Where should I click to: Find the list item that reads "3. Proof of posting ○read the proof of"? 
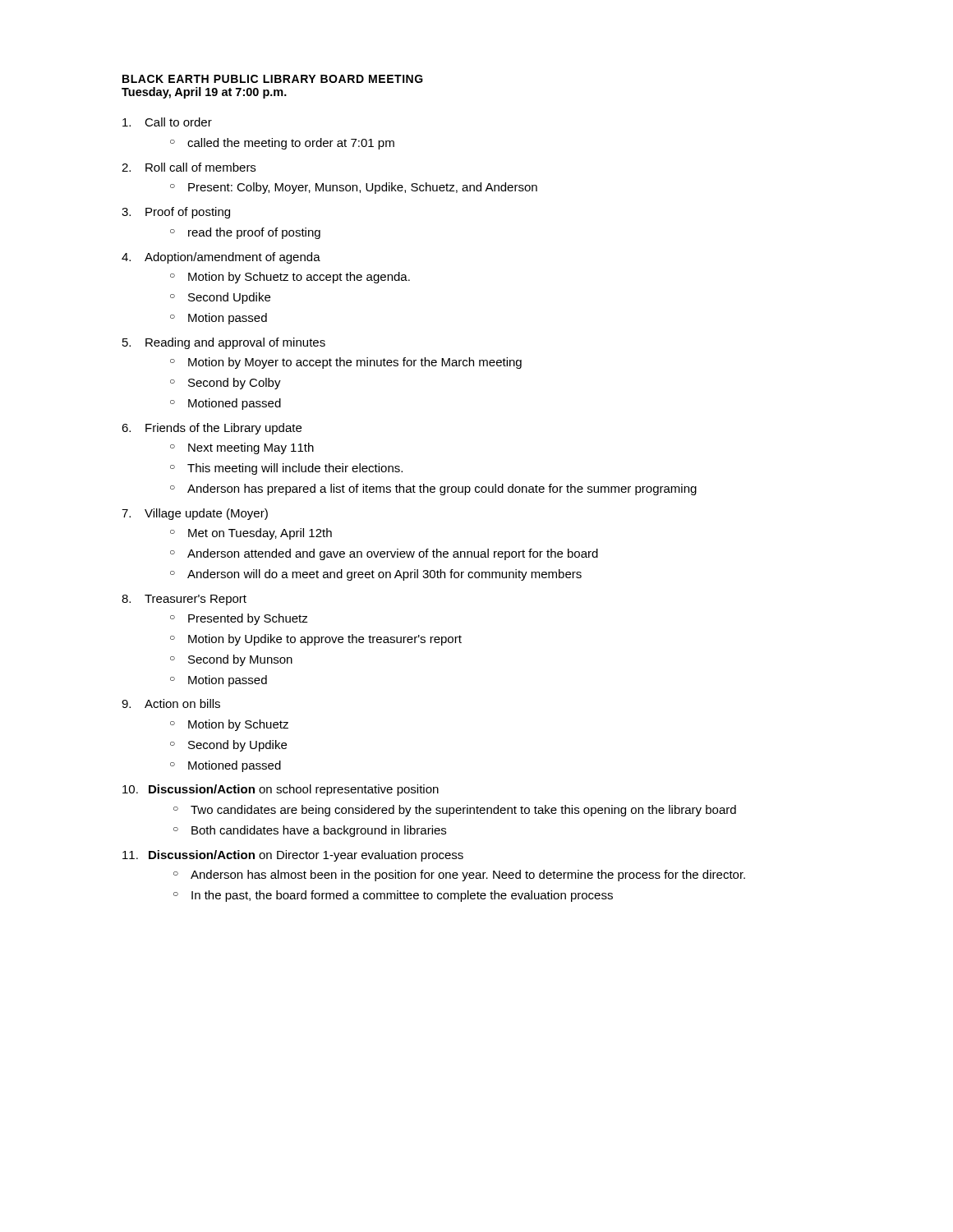[176, 213]
